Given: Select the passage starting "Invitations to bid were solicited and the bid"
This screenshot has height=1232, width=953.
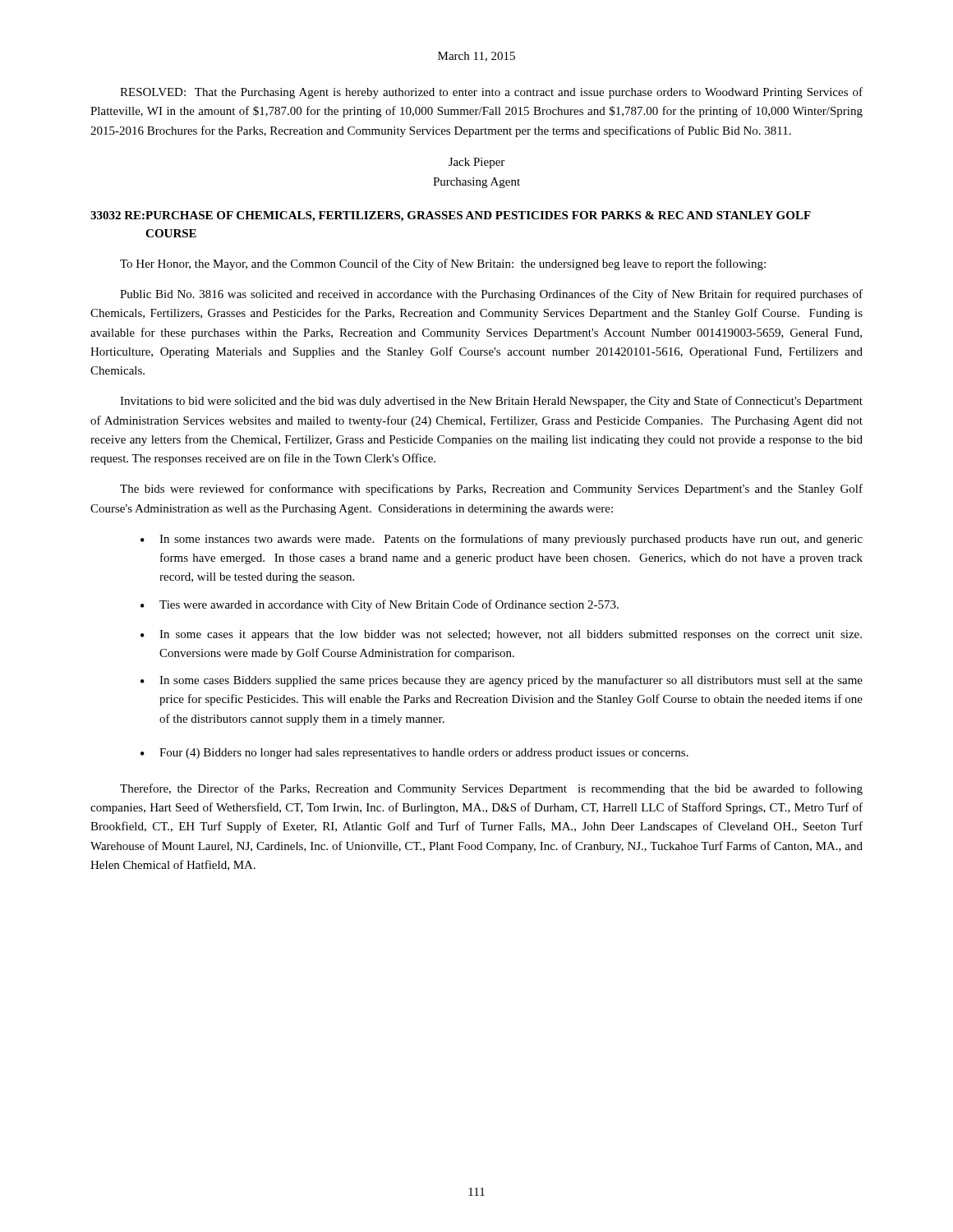Looking at the screenshot, I should [476, 430].
